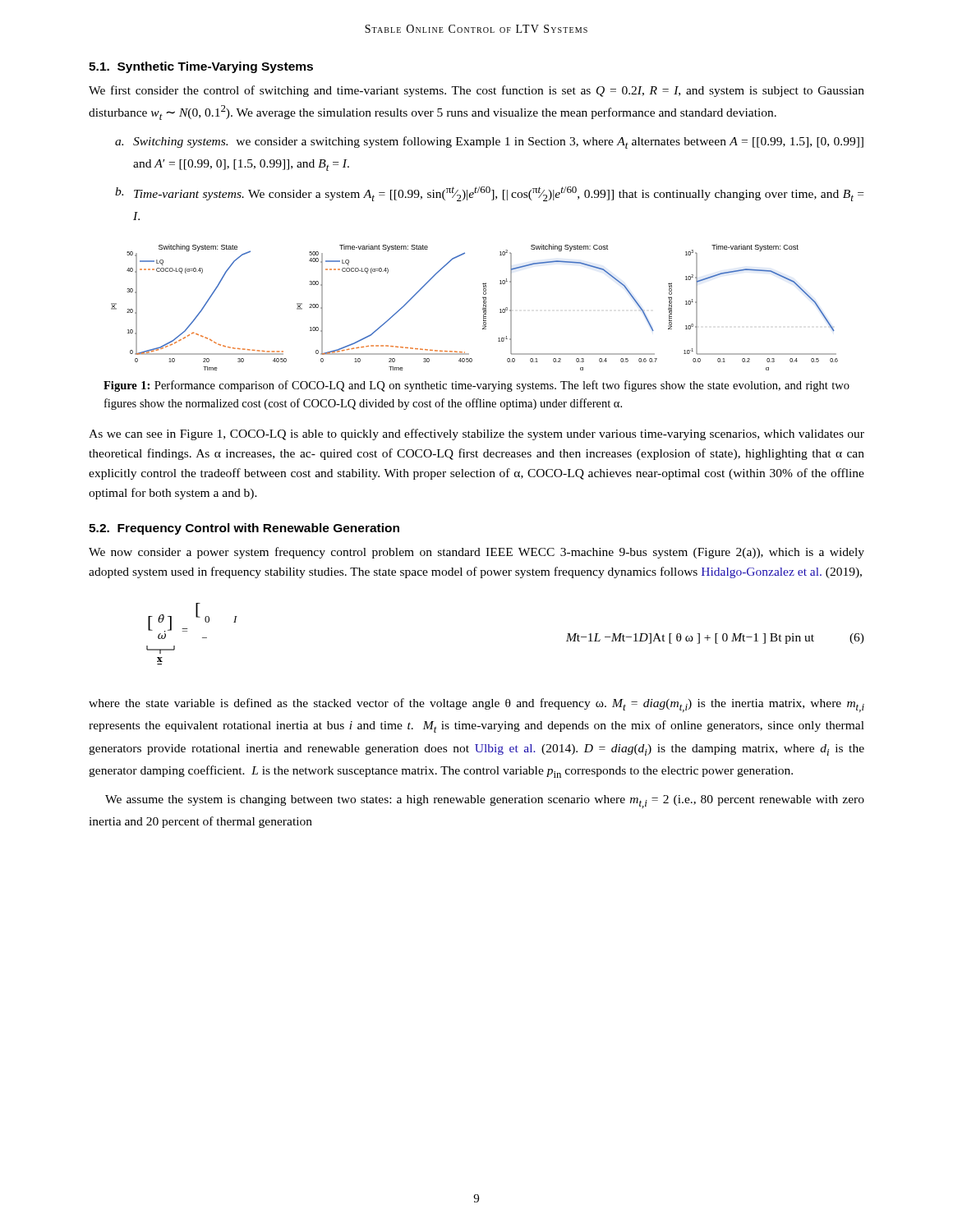Select the text block that says "We now consider a power system frequency"
This screenshot has height=1232, width=953.
(x=476, y=562)
